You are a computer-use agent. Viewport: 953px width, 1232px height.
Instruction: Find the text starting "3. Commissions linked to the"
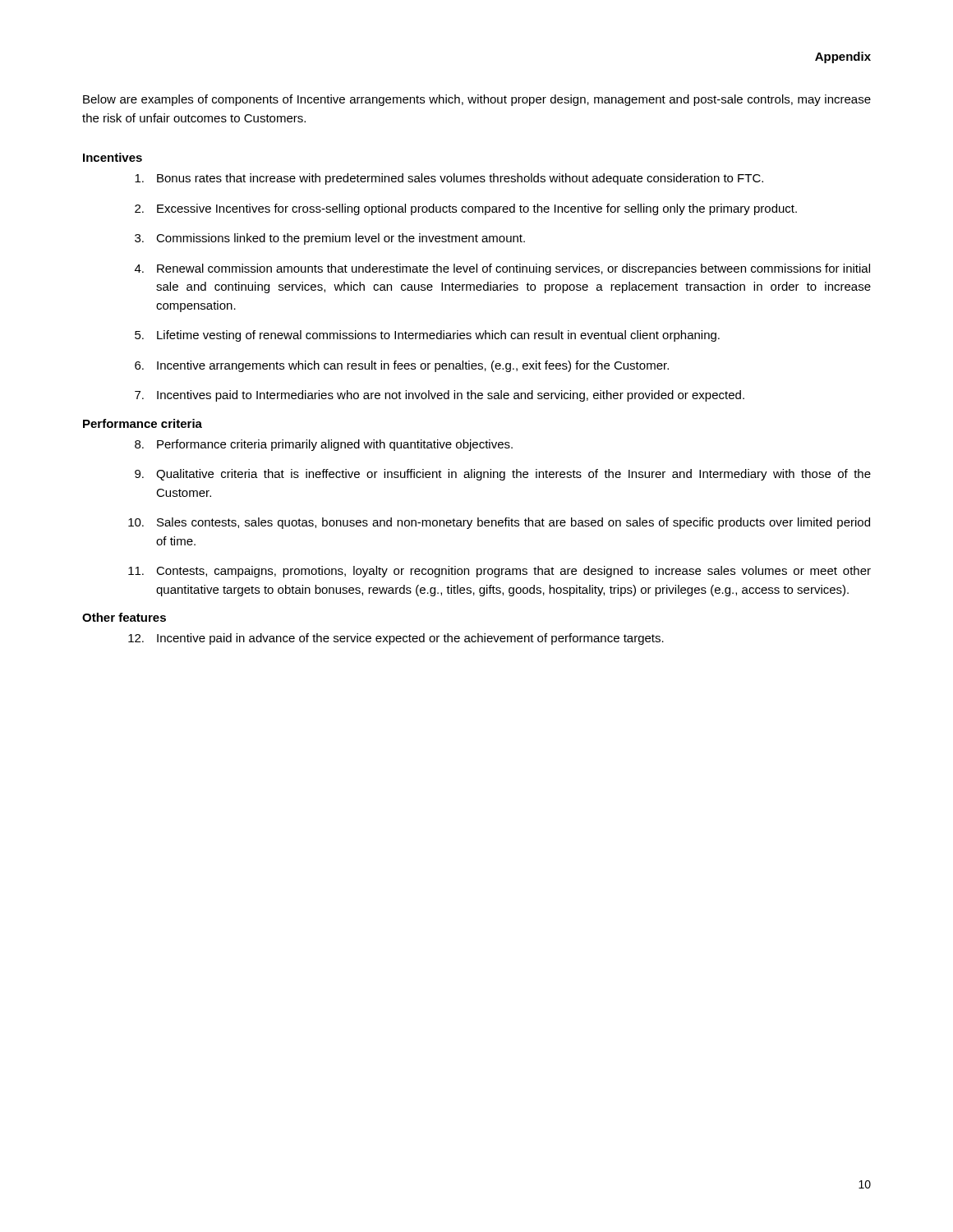coord(493,238)
